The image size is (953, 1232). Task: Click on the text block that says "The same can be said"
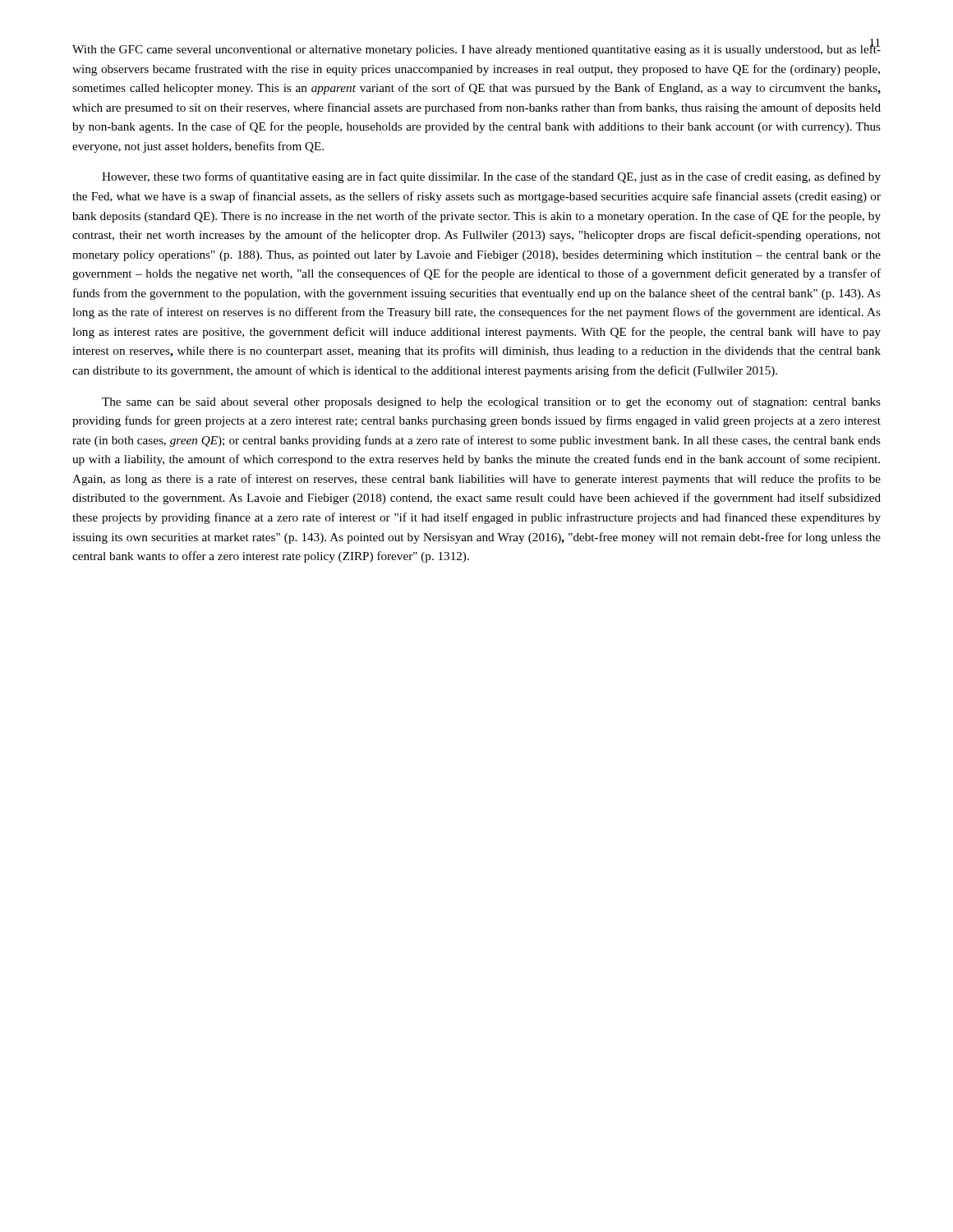point(476,479)
